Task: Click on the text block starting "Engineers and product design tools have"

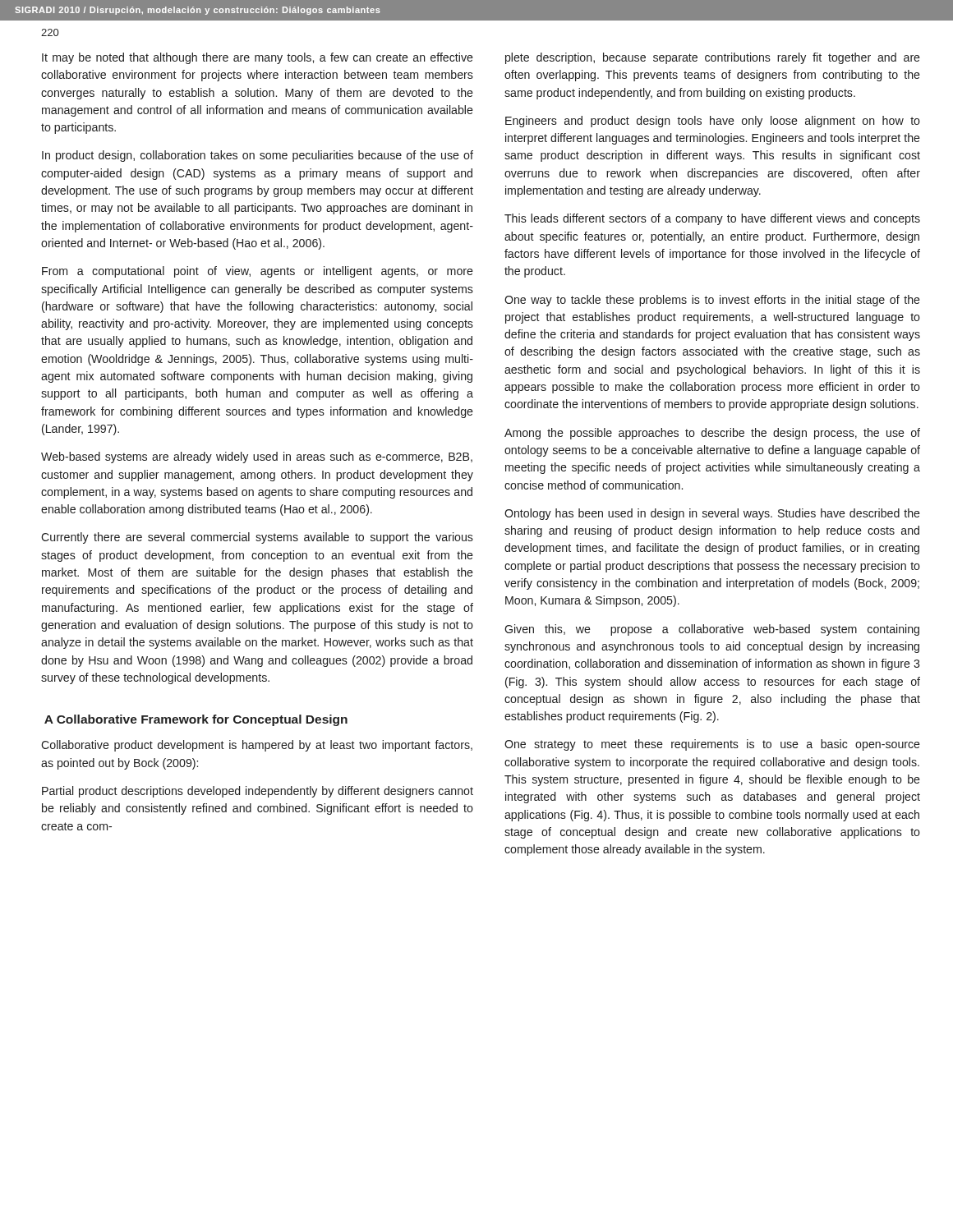Action: click(712, 156)
